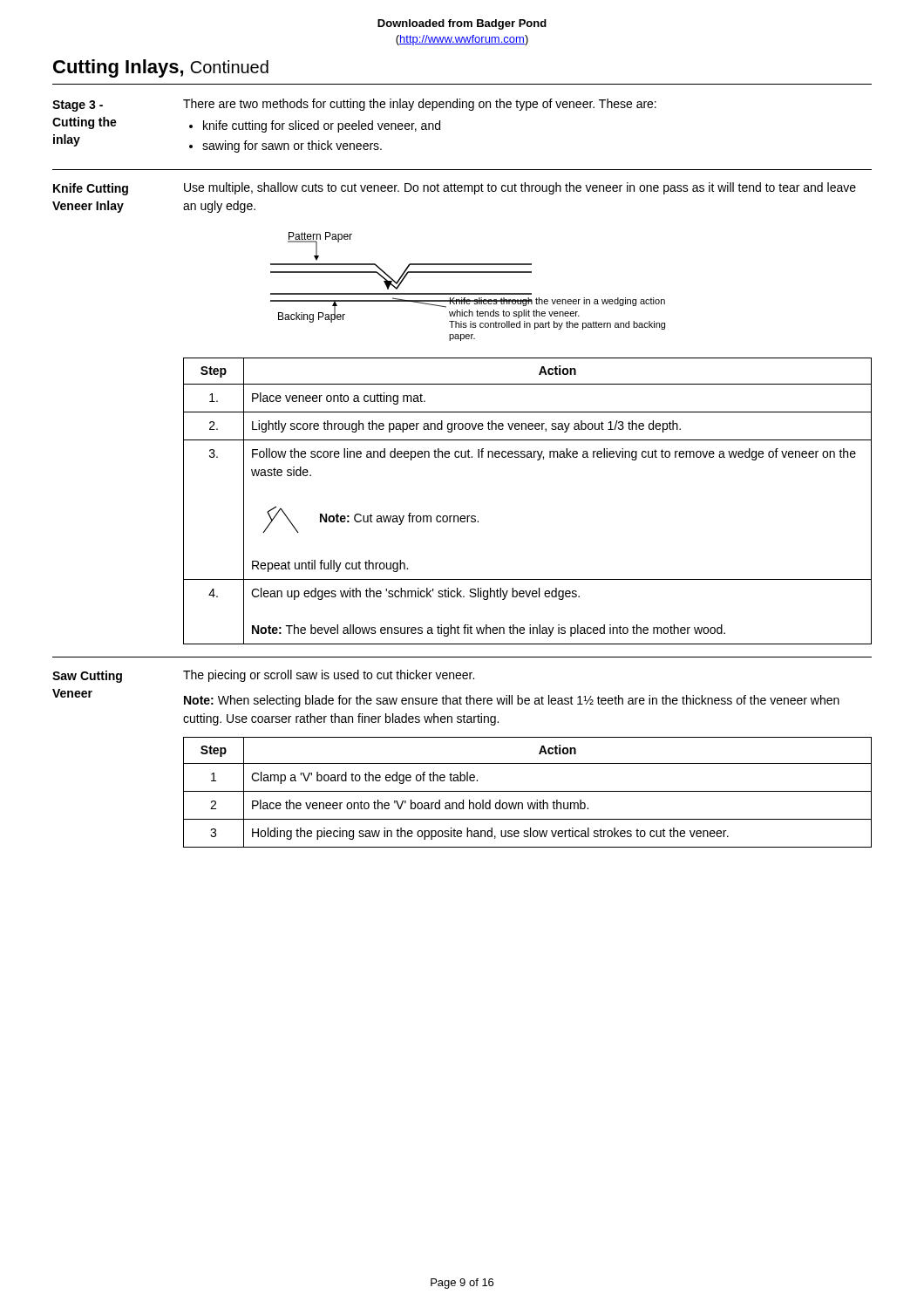The width and height of the screenshot is (924, 1308).
Task: Point to the region starting "Saw CuttingVeneer"
Action: (88, 685)
